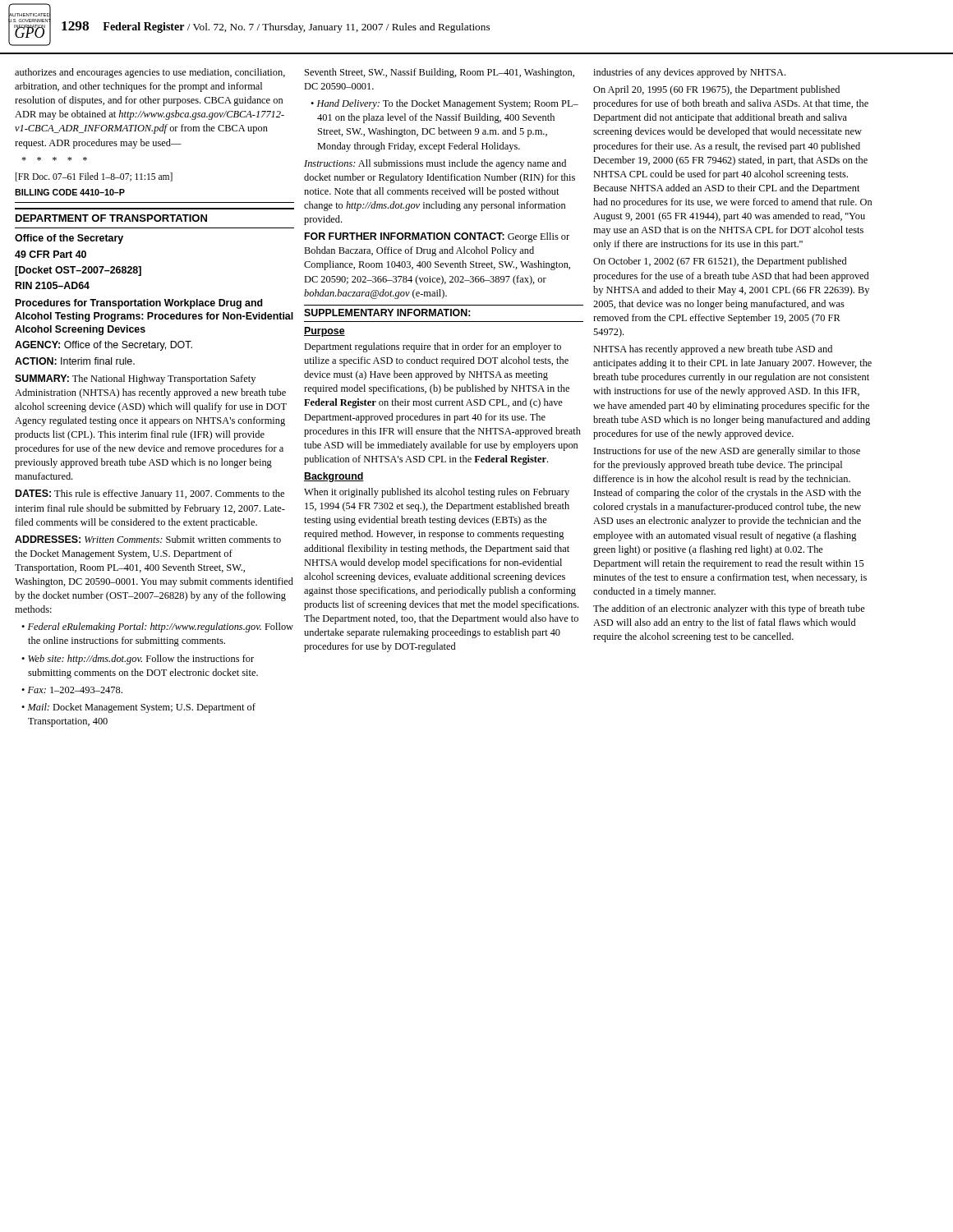This screenshot has height=1232, width=953.
Task: Find the list item containing "• Fax: 1–202–493–2478."
Action: tap(72, 690)
